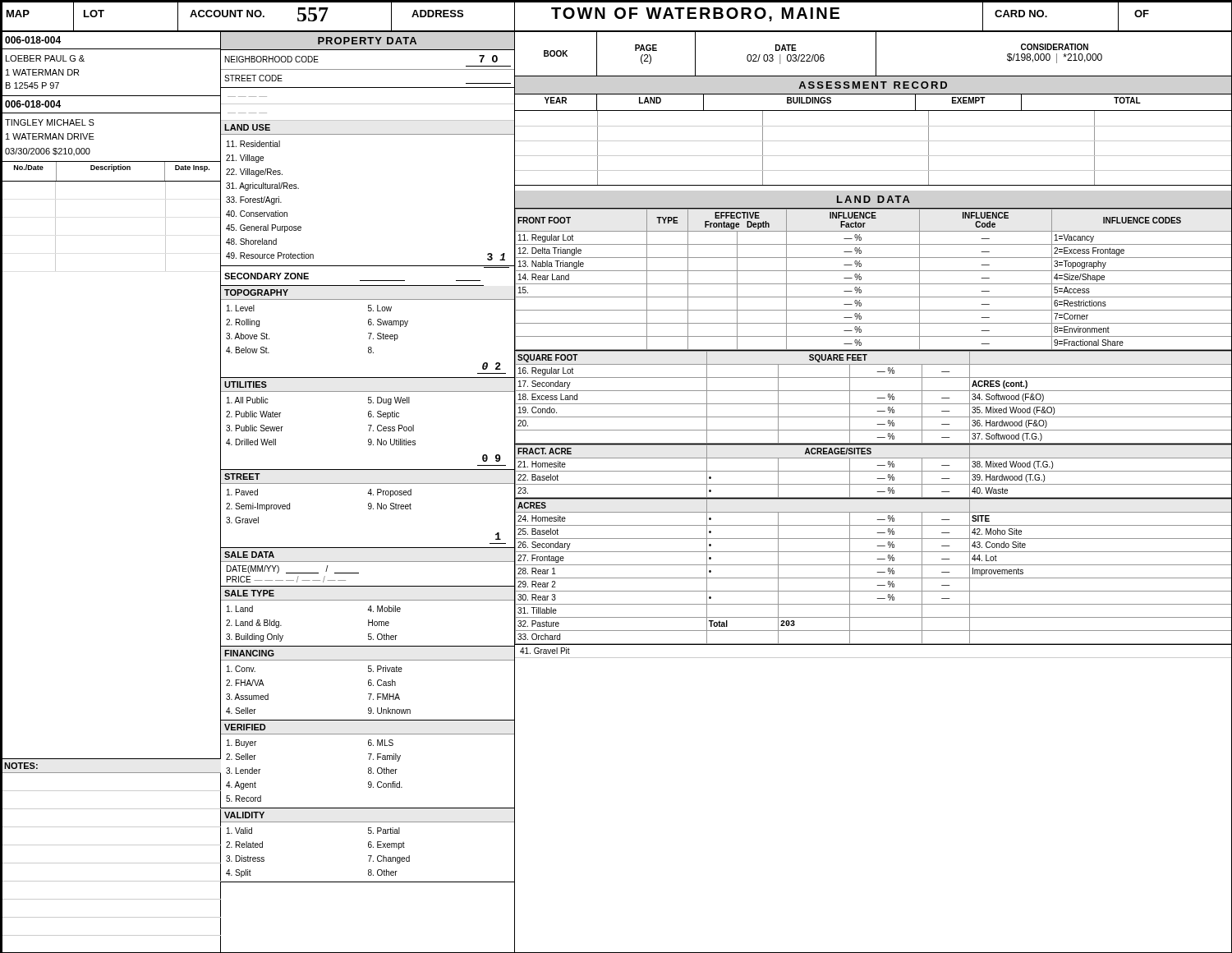The image size is (1232, 953).
Task: Navigate to the element starting "LAND DATA"
Action: point(874,199)
